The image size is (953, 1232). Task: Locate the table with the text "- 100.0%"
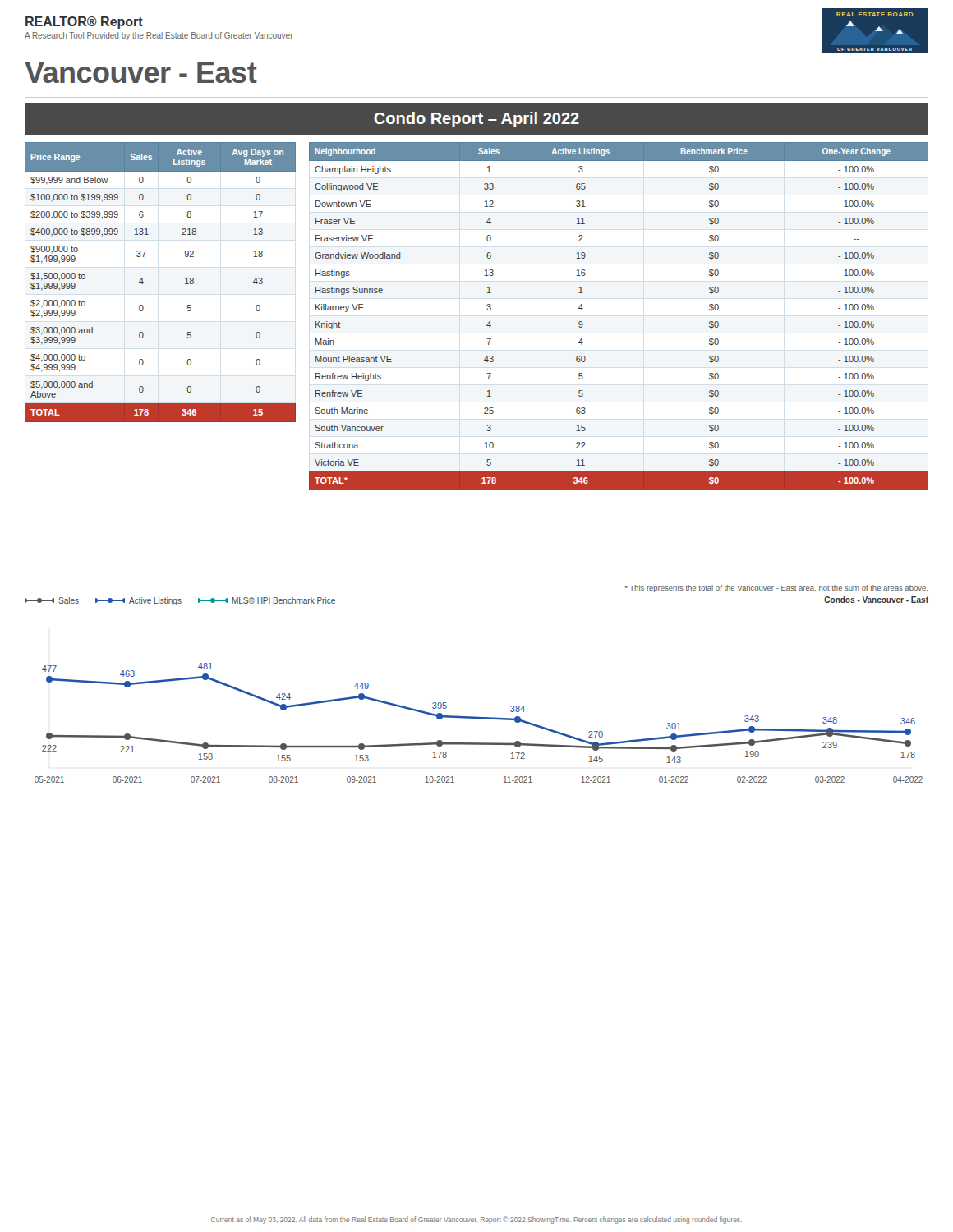[x=619, y=316]
